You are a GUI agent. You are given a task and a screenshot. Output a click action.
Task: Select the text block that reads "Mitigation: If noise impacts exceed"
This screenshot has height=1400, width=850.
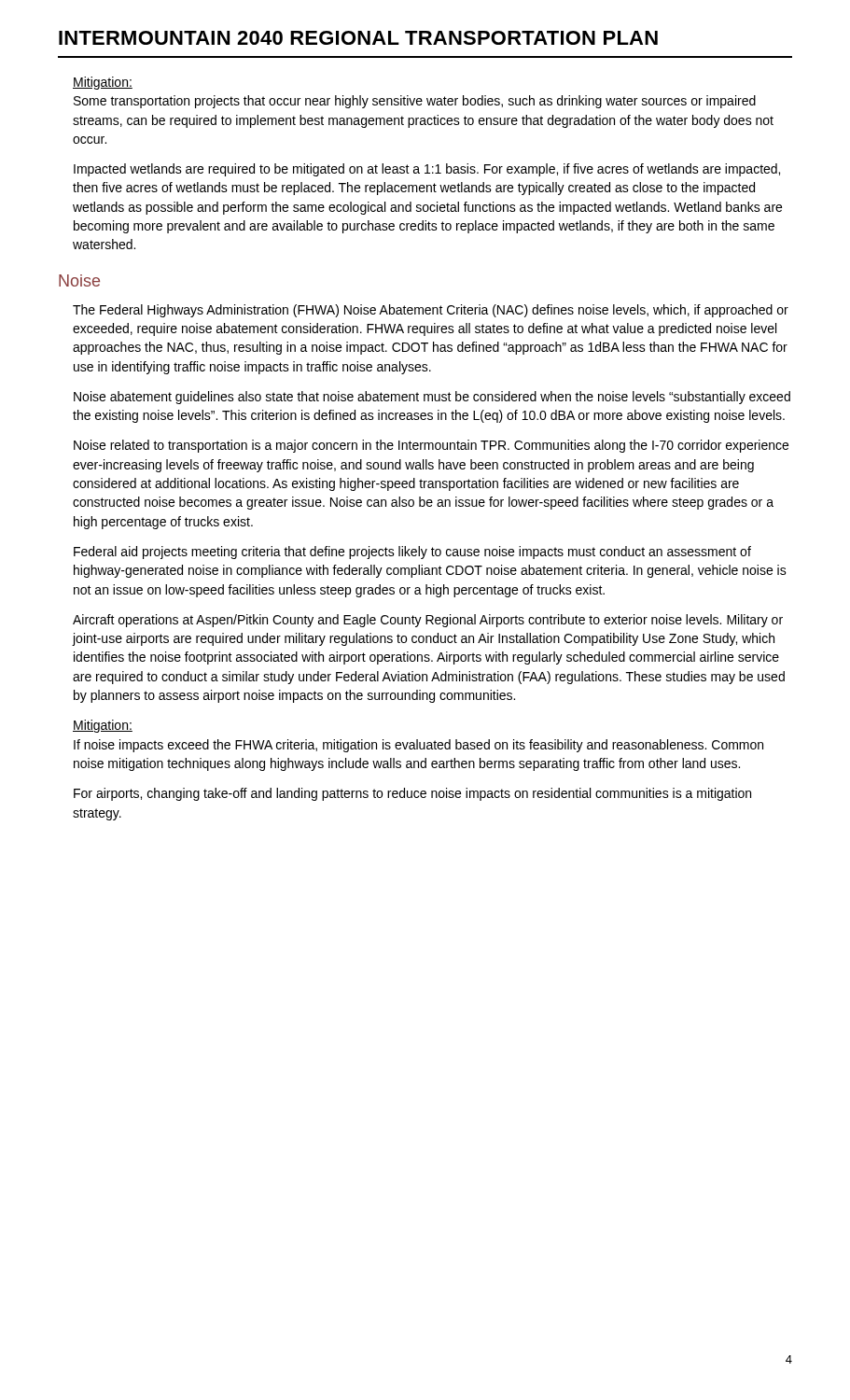[418, 744]
